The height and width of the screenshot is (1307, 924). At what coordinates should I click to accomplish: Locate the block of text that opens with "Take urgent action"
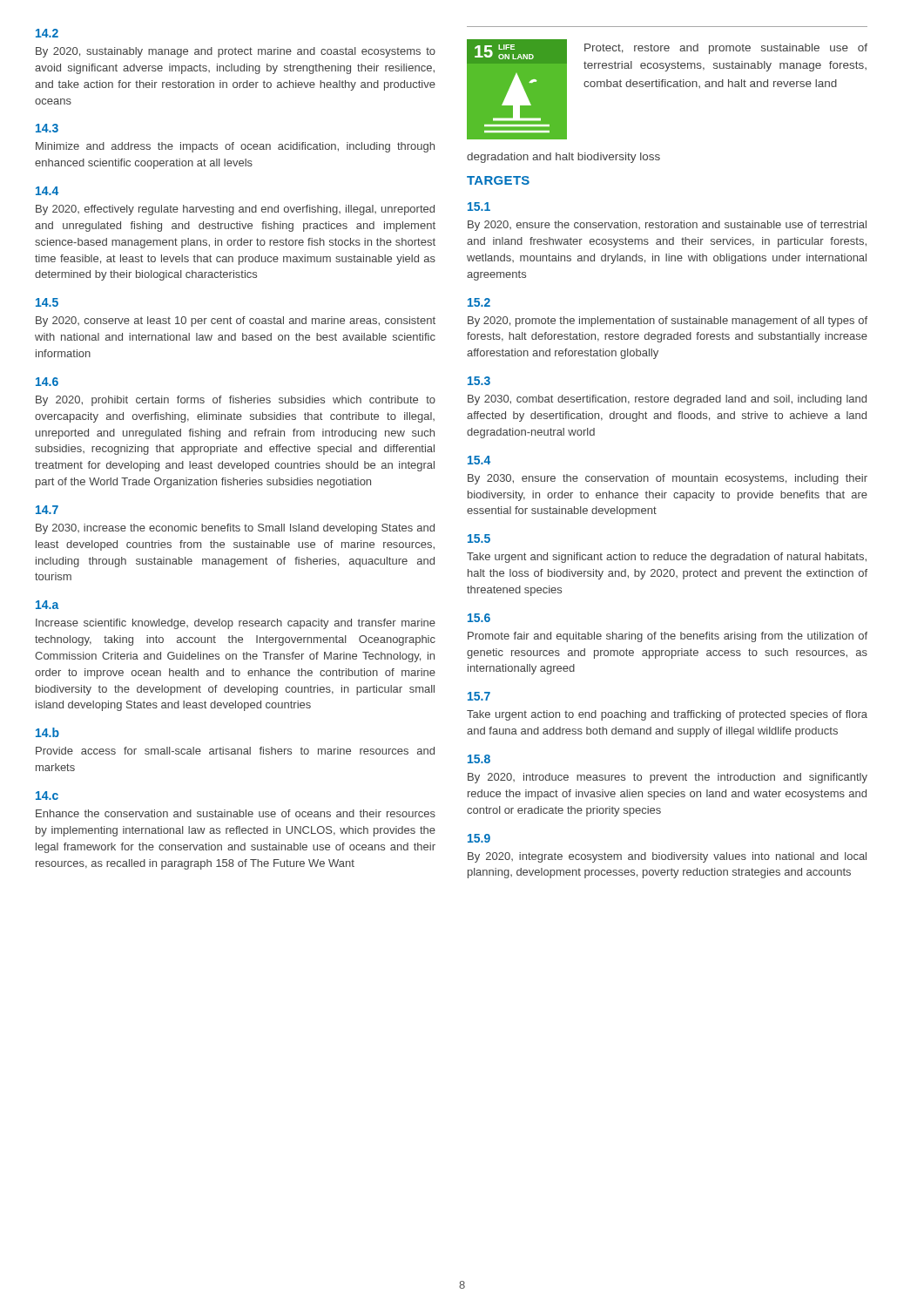pyautogui.click(x=667, y=723)
